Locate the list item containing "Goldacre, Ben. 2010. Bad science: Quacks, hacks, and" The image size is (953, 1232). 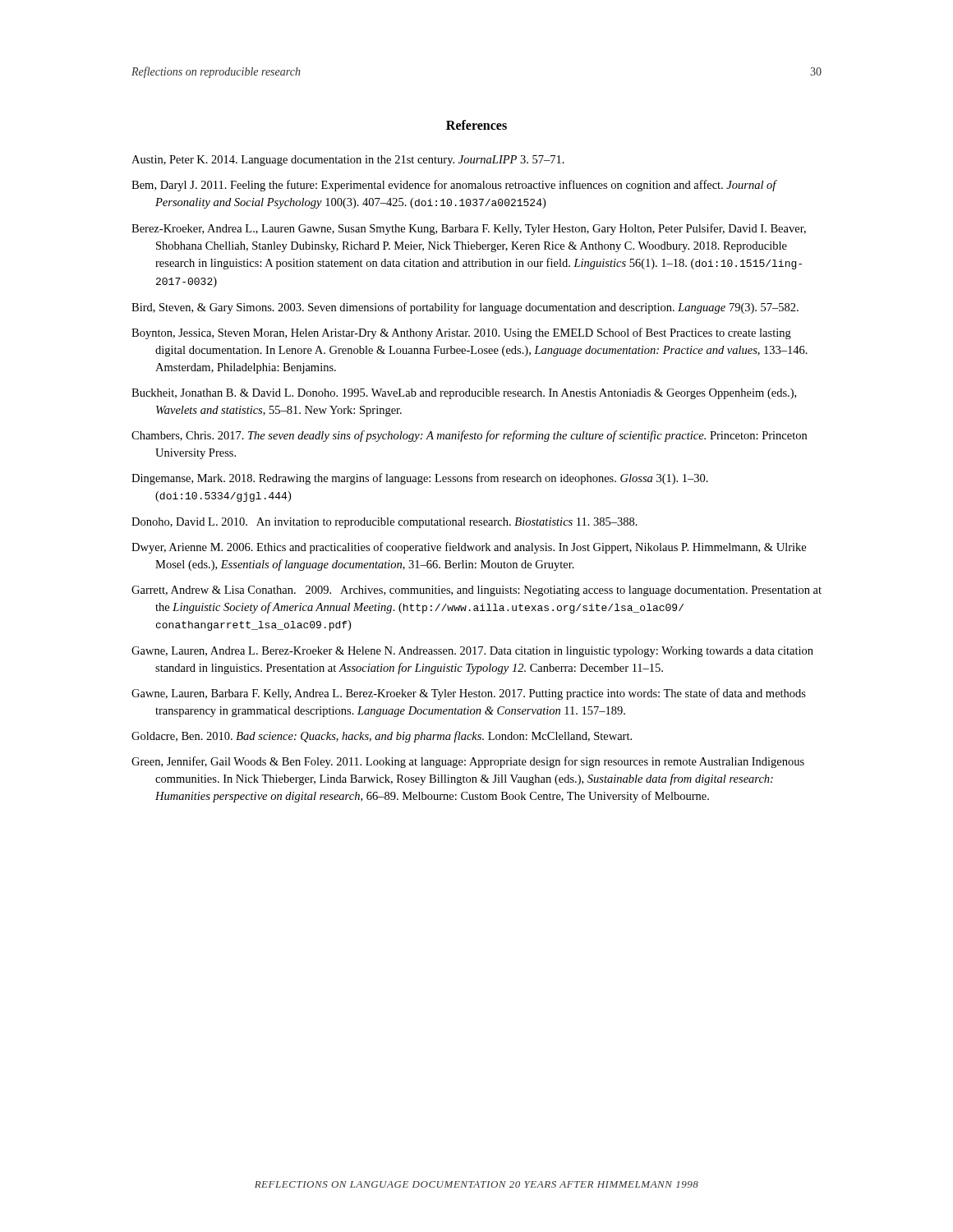(x=382, y=736)
